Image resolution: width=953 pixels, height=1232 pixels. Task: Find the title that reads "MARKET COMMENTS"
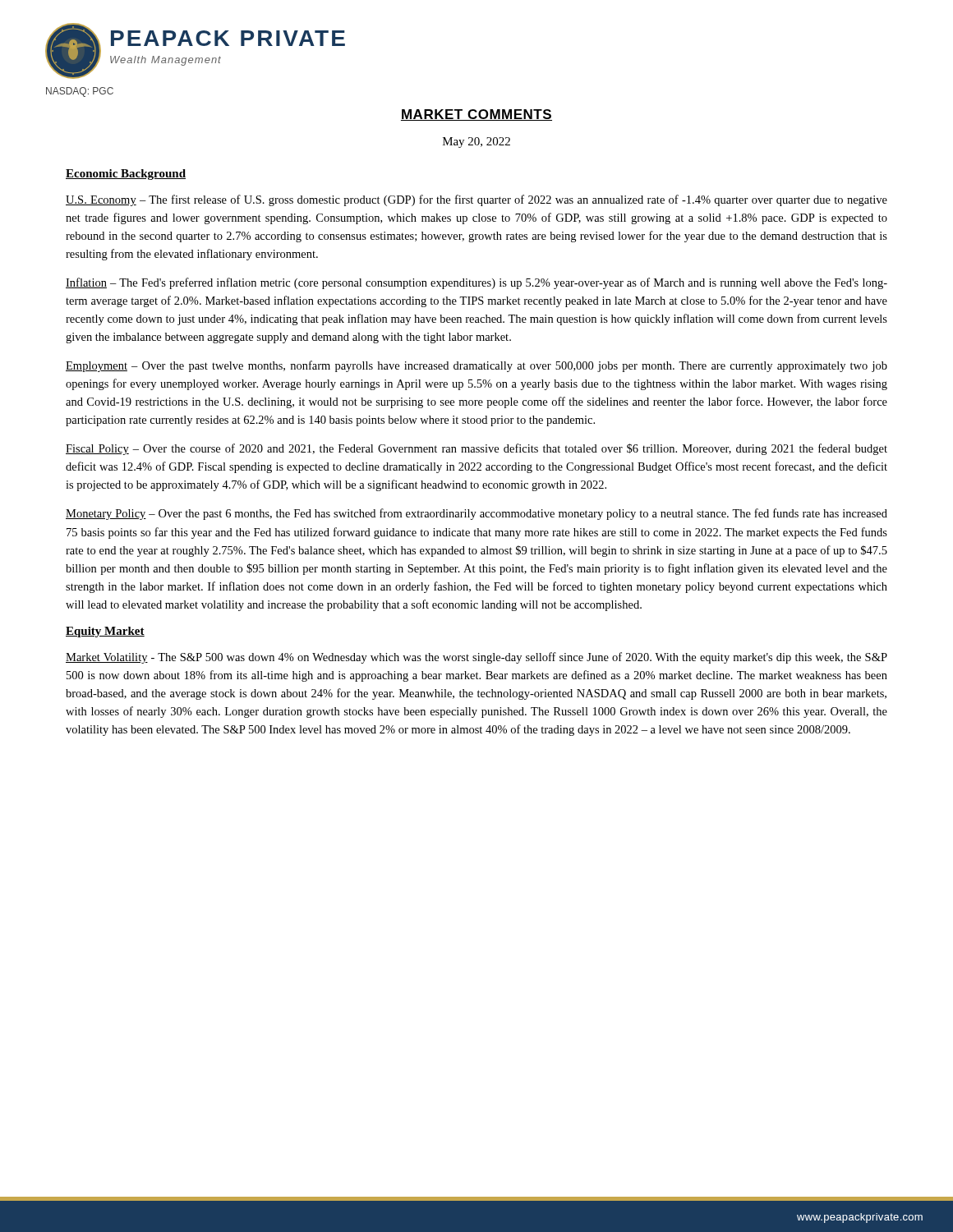[476, 115]
